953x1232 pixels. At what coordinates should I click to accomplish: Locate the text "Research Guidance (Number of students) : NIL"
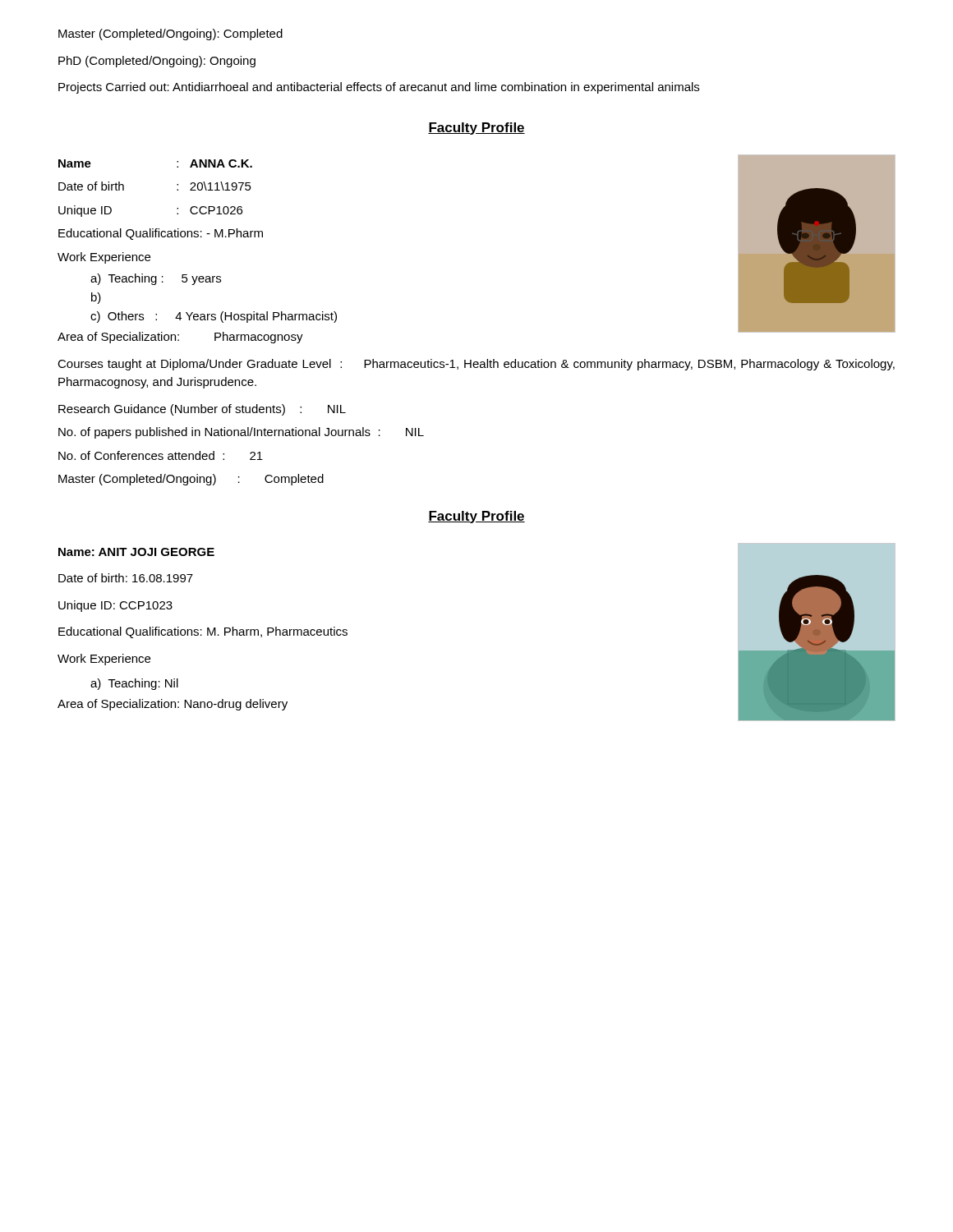(202, 408)
